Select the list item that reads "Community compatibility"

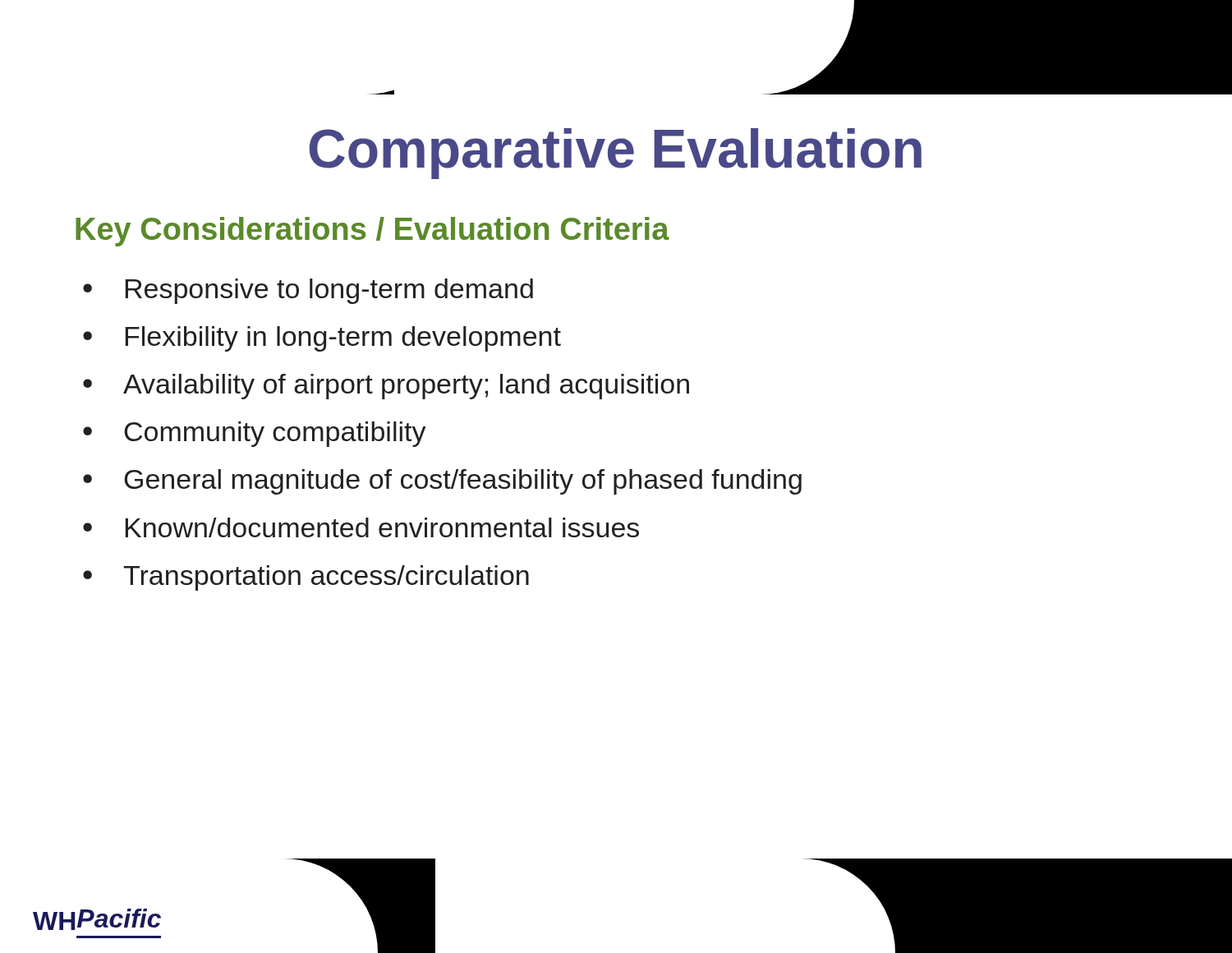coord(274,431)
